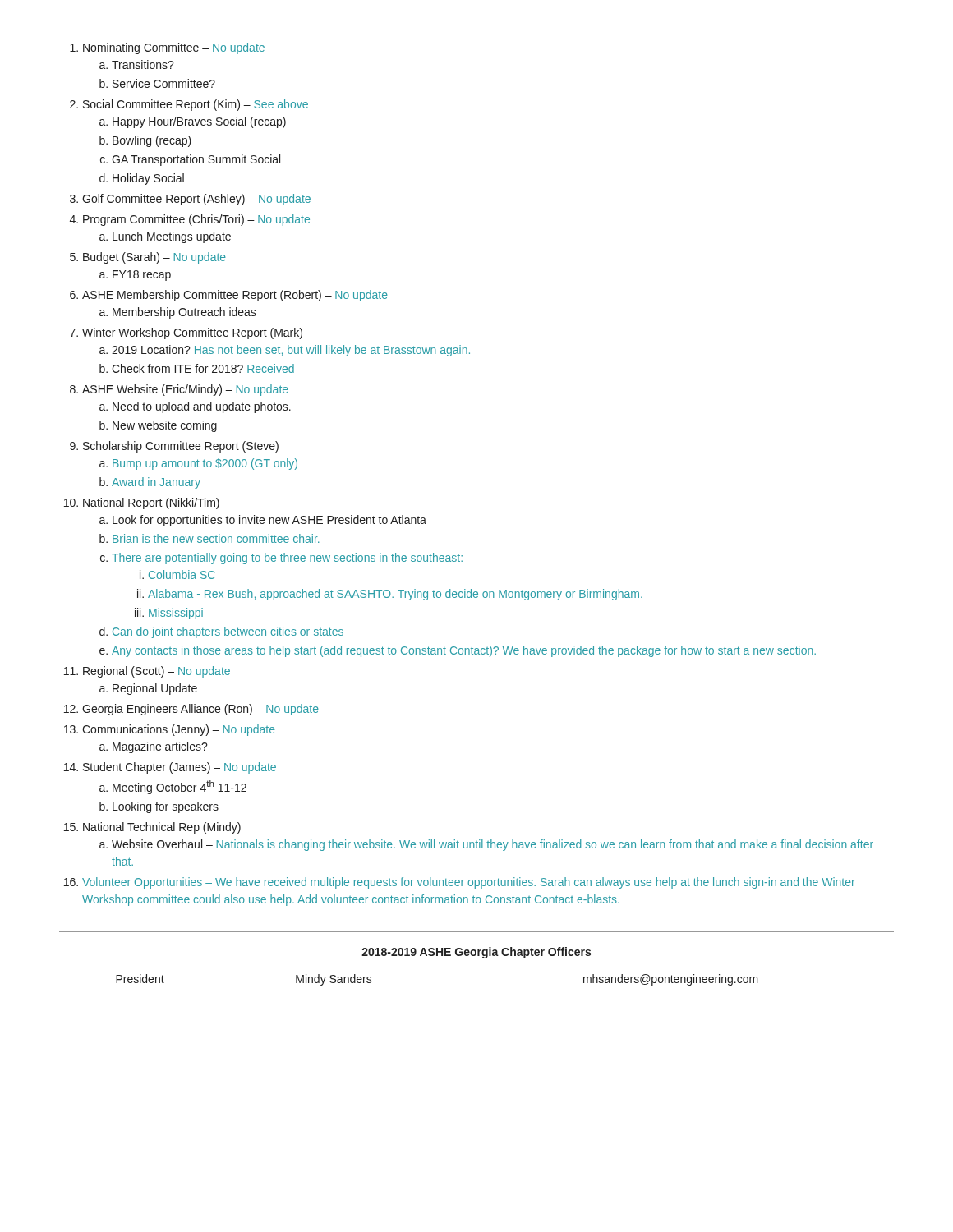953x1232 pixels.
Task: Select the list item that reads "Communications (Jenny) –"
Action: 170,730
